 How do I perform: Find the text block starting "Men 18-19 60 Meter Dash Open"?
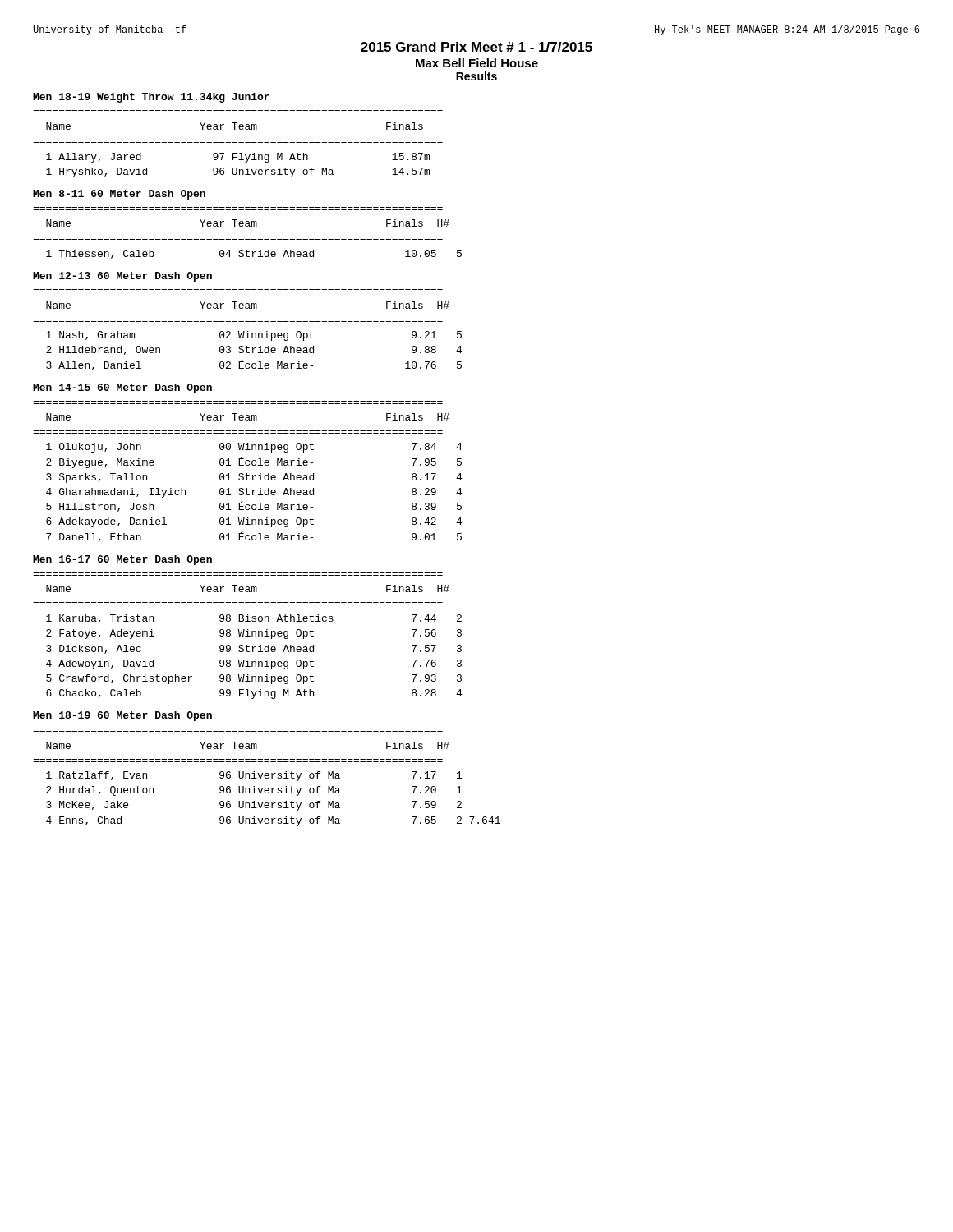123,716
